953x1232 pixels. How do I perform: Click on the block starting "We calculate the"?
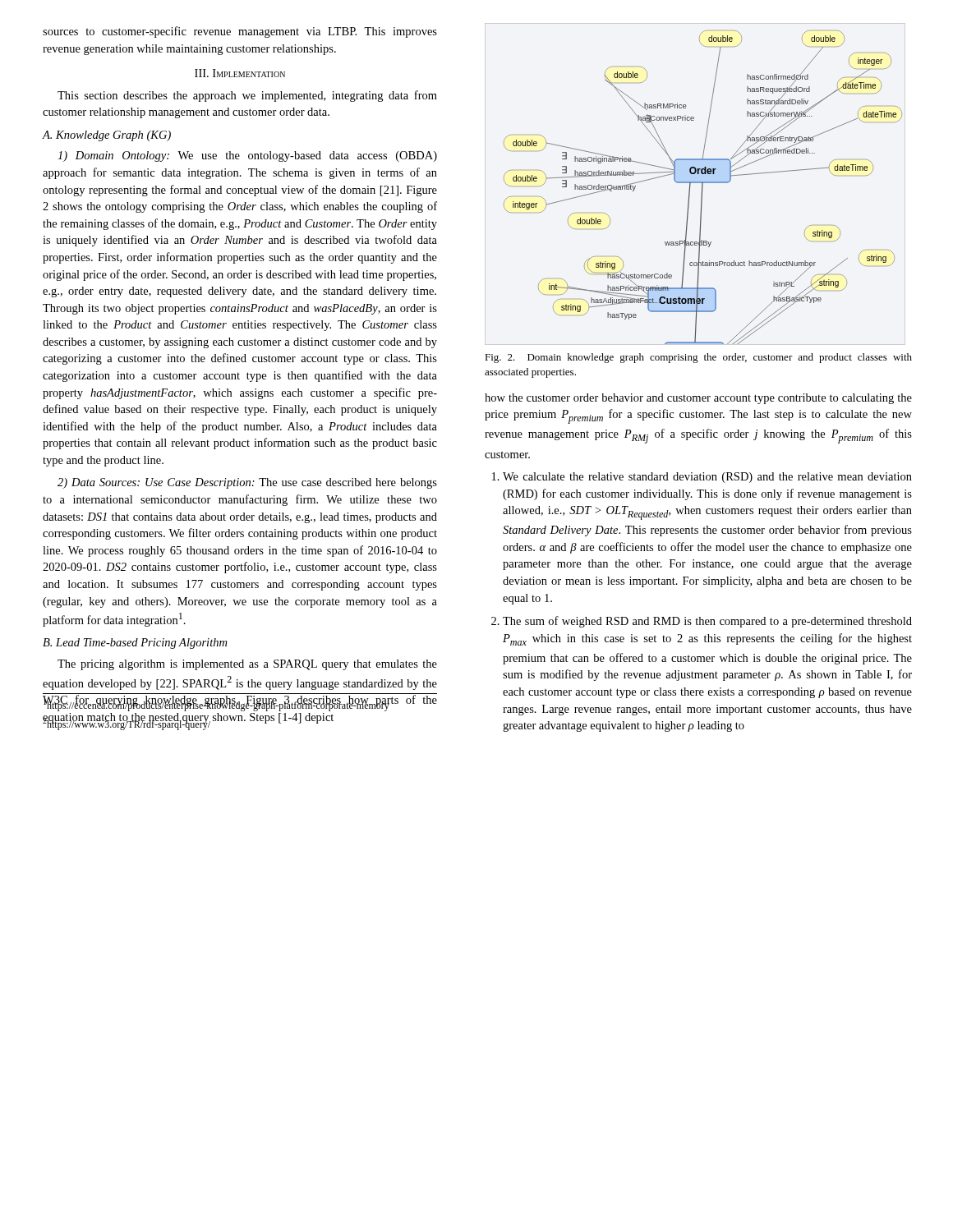[707, 537]
